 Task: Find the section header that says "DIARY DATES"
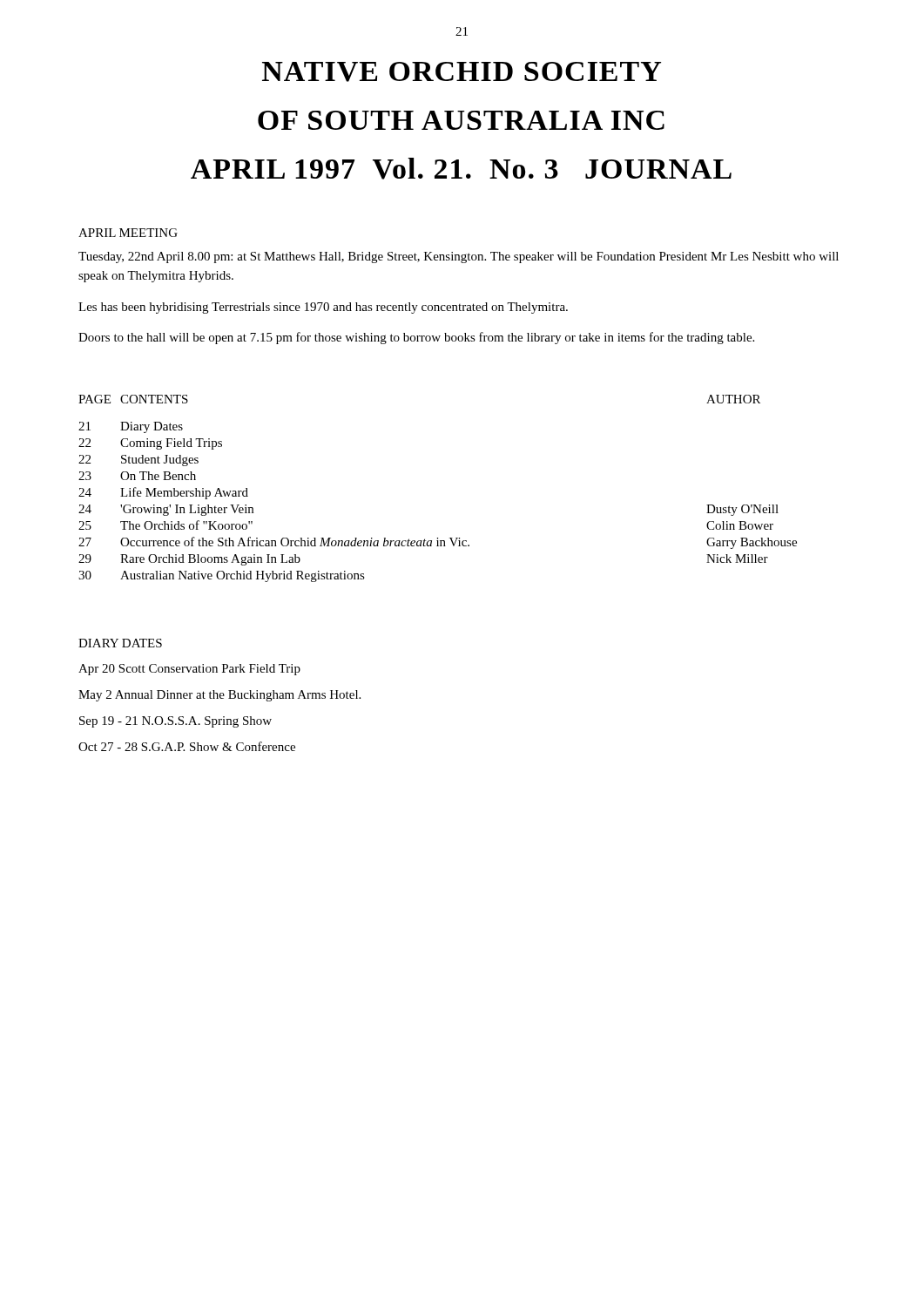(120, 643)
